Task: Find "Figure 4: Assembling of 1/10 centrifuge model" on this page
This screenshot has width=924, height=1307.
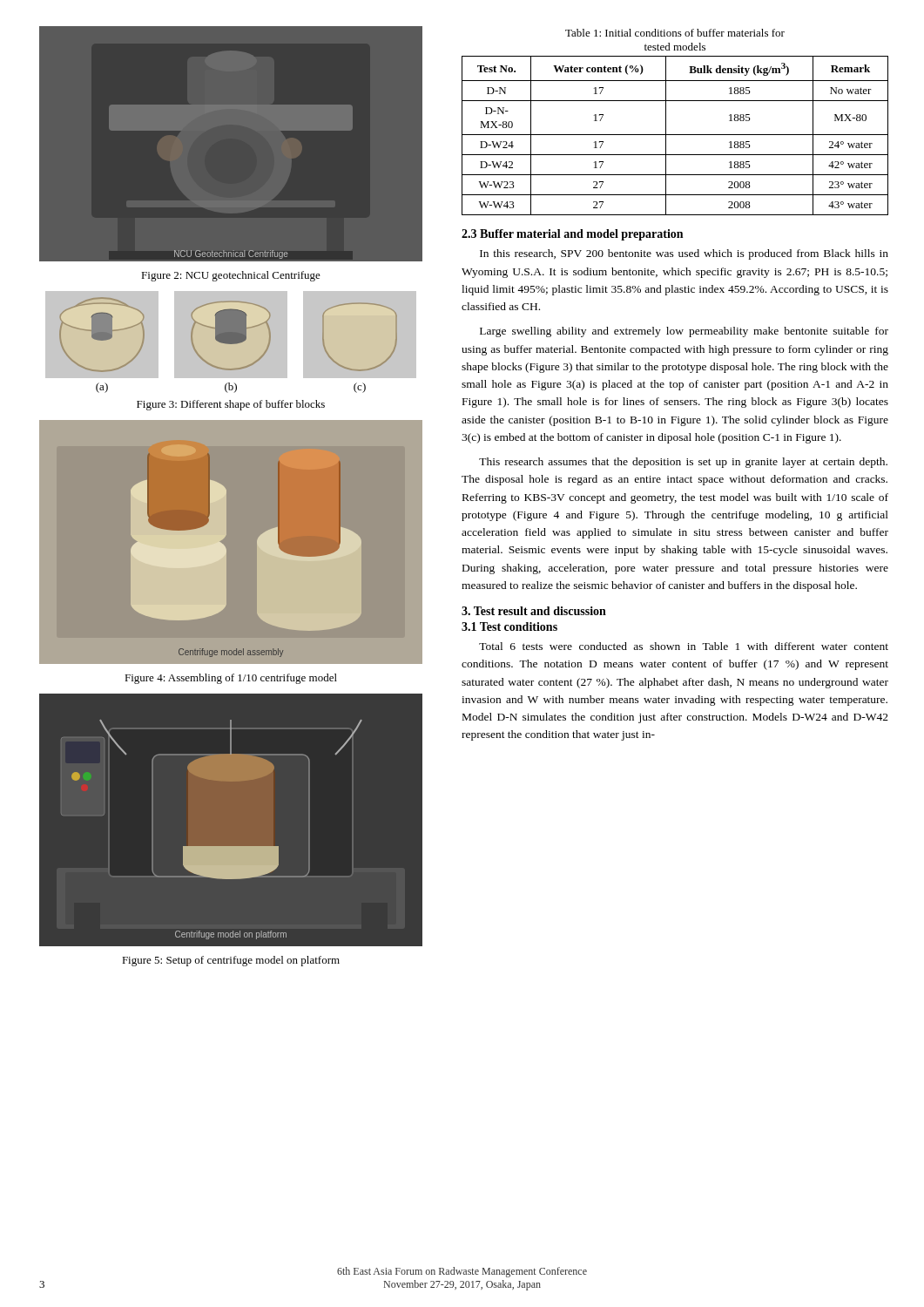Action: click(231, 677)
